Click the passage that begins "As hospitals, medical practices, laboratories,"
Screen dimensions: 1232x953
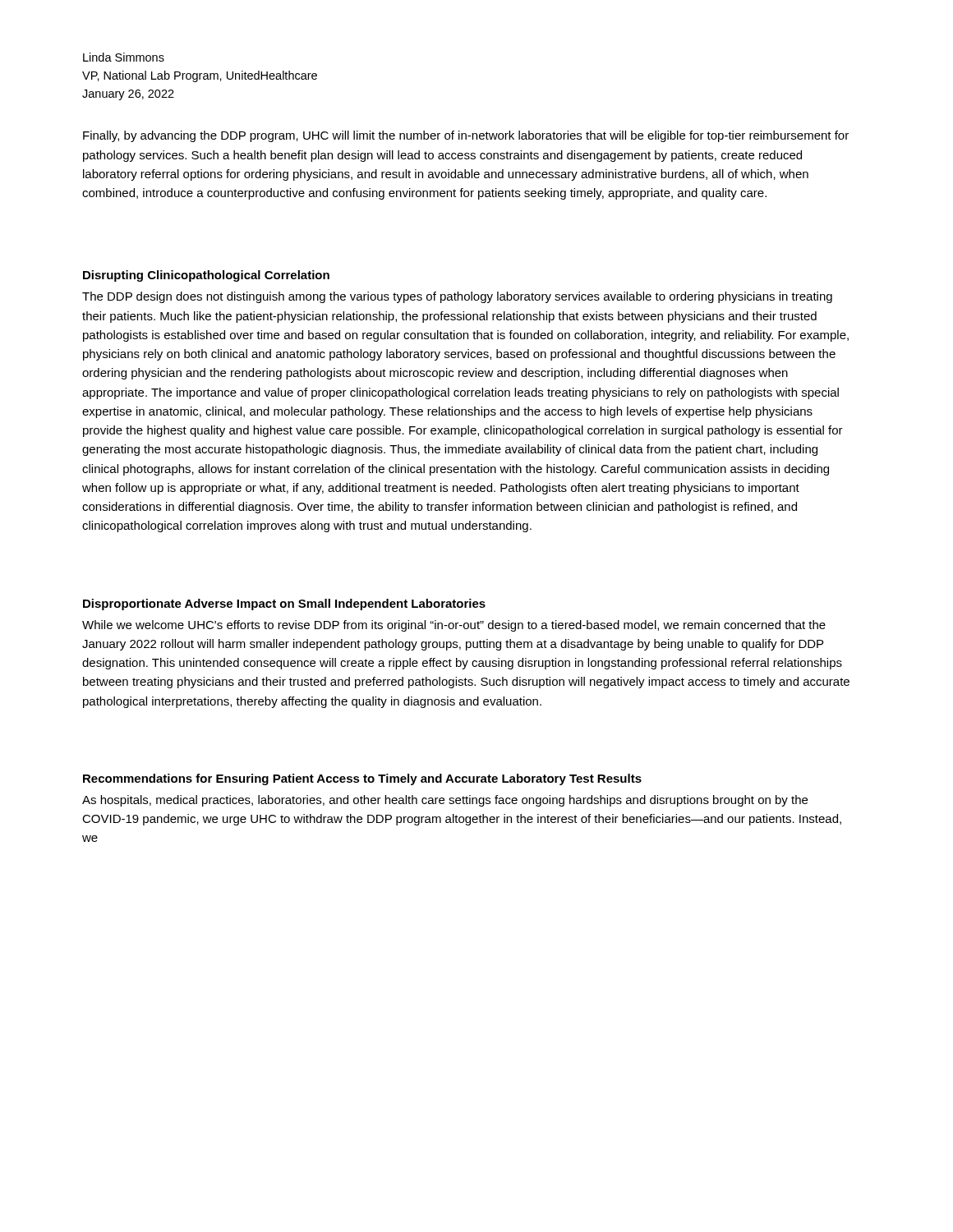462,818
